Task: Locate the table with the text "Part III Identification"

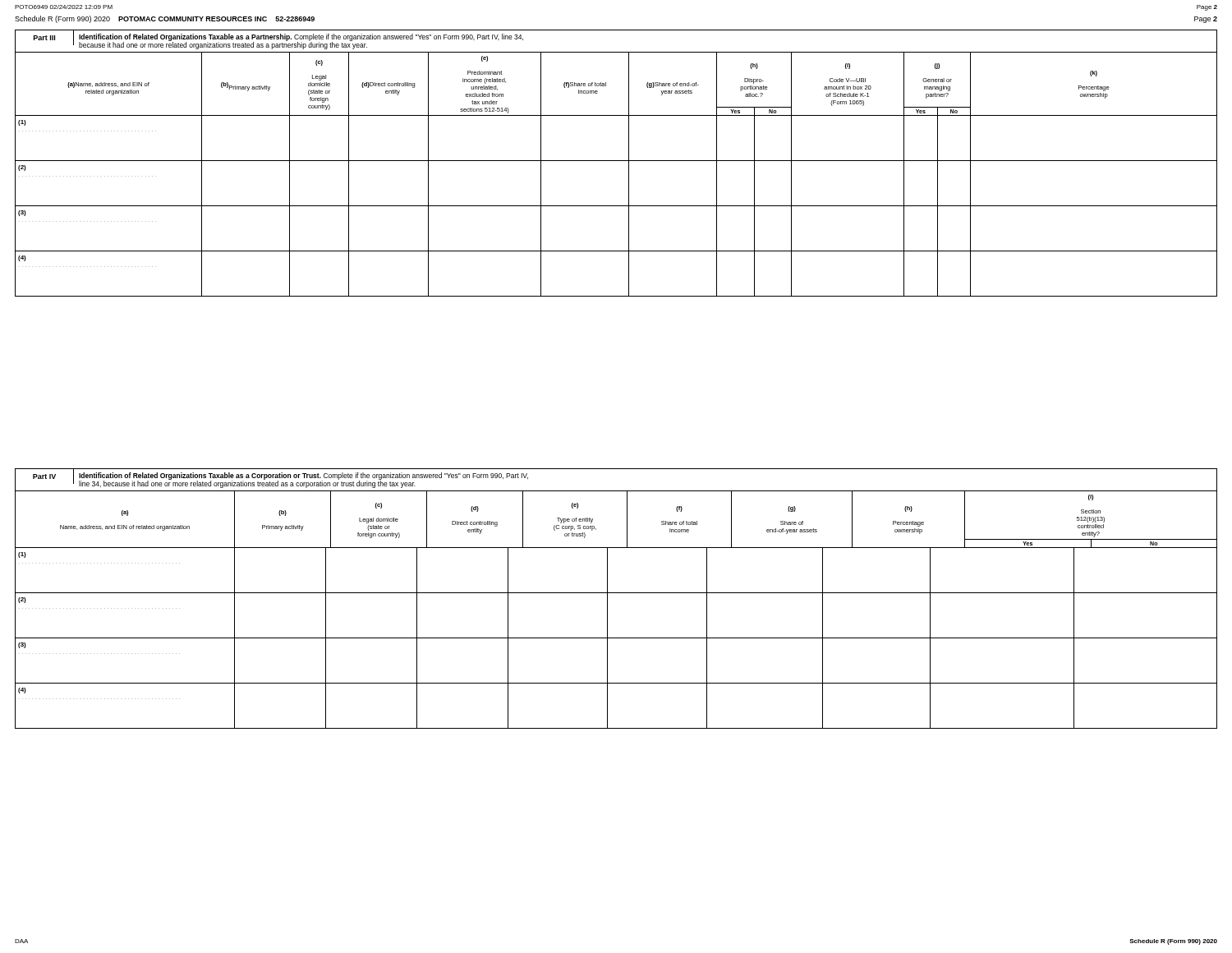Action: click(616, 163)
